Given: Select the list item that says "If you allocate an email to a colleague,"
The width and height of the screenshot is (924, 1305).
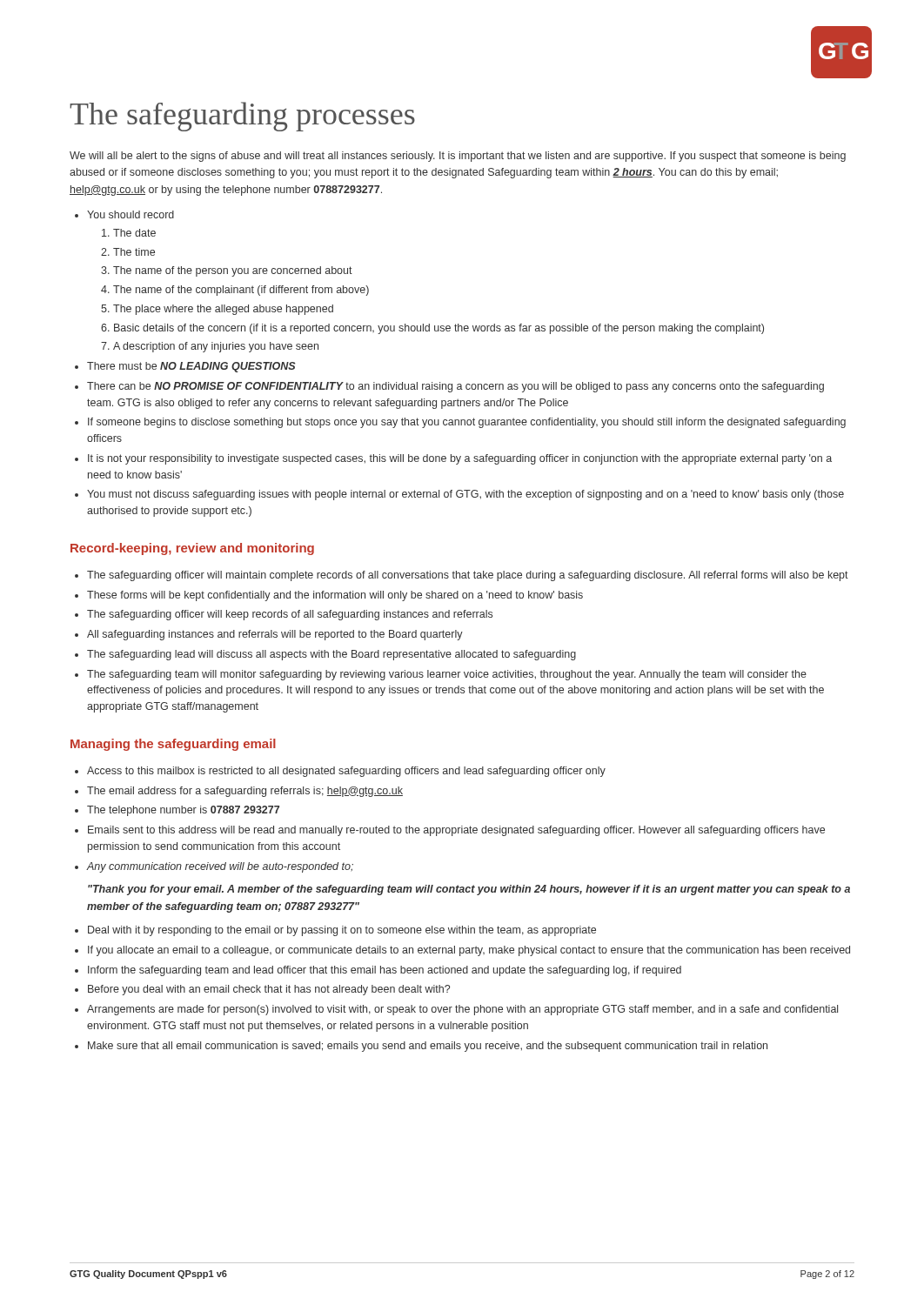Looking at the screenshot, I should (462, 950).
